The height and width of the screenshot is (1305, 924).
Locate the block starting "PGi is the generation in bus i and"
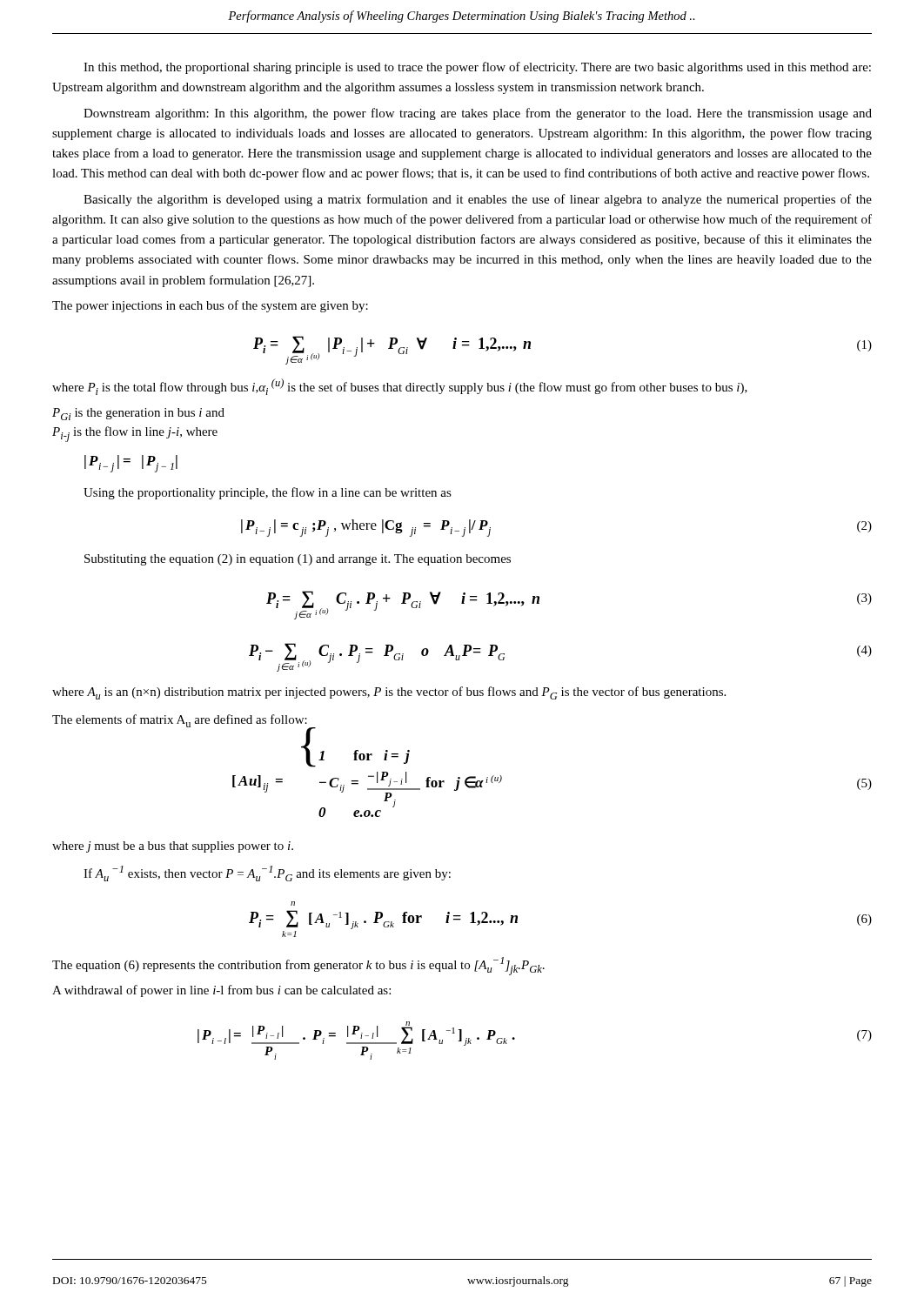point(138,414)
